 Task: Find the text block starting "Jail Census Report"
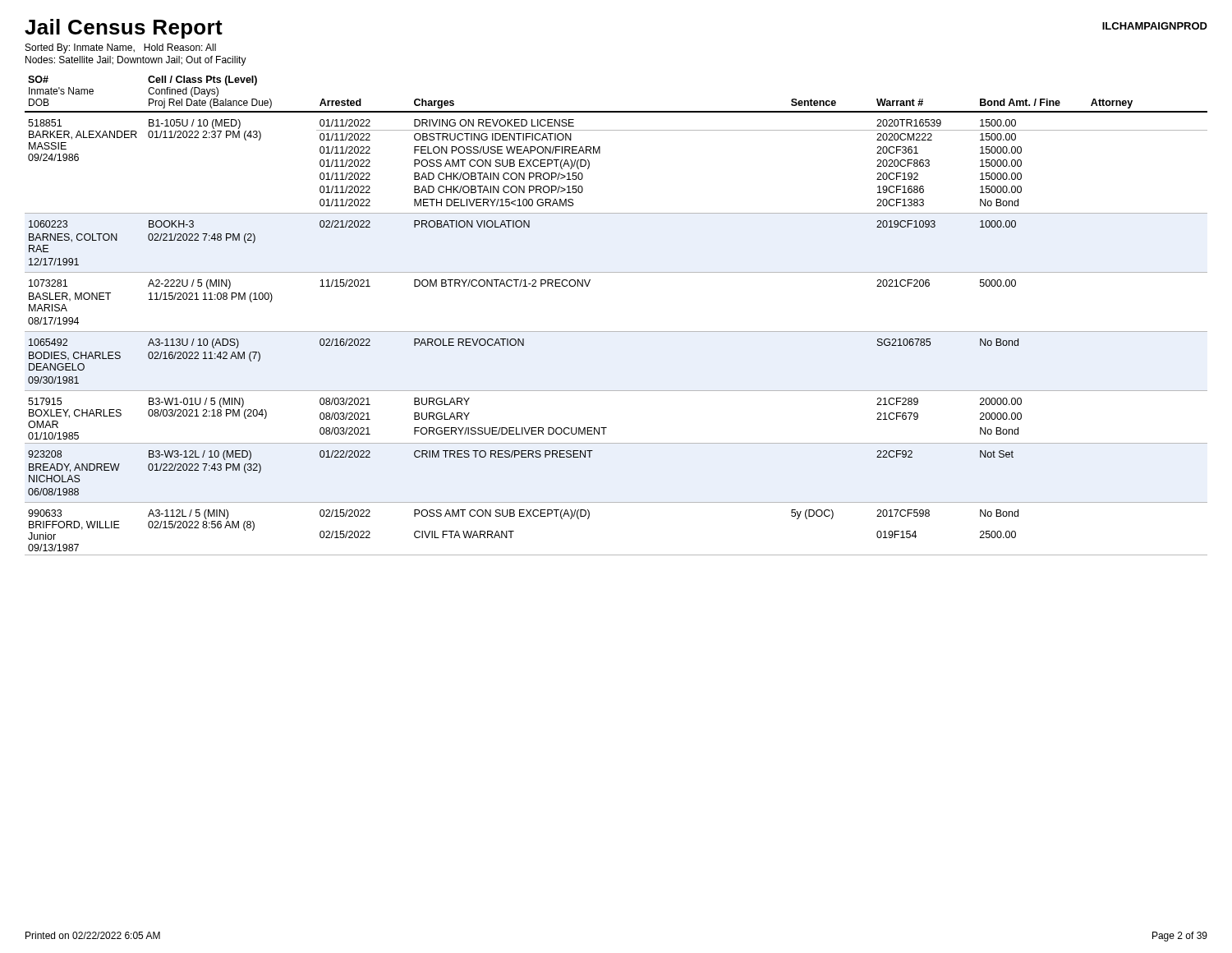coord(124,27)
